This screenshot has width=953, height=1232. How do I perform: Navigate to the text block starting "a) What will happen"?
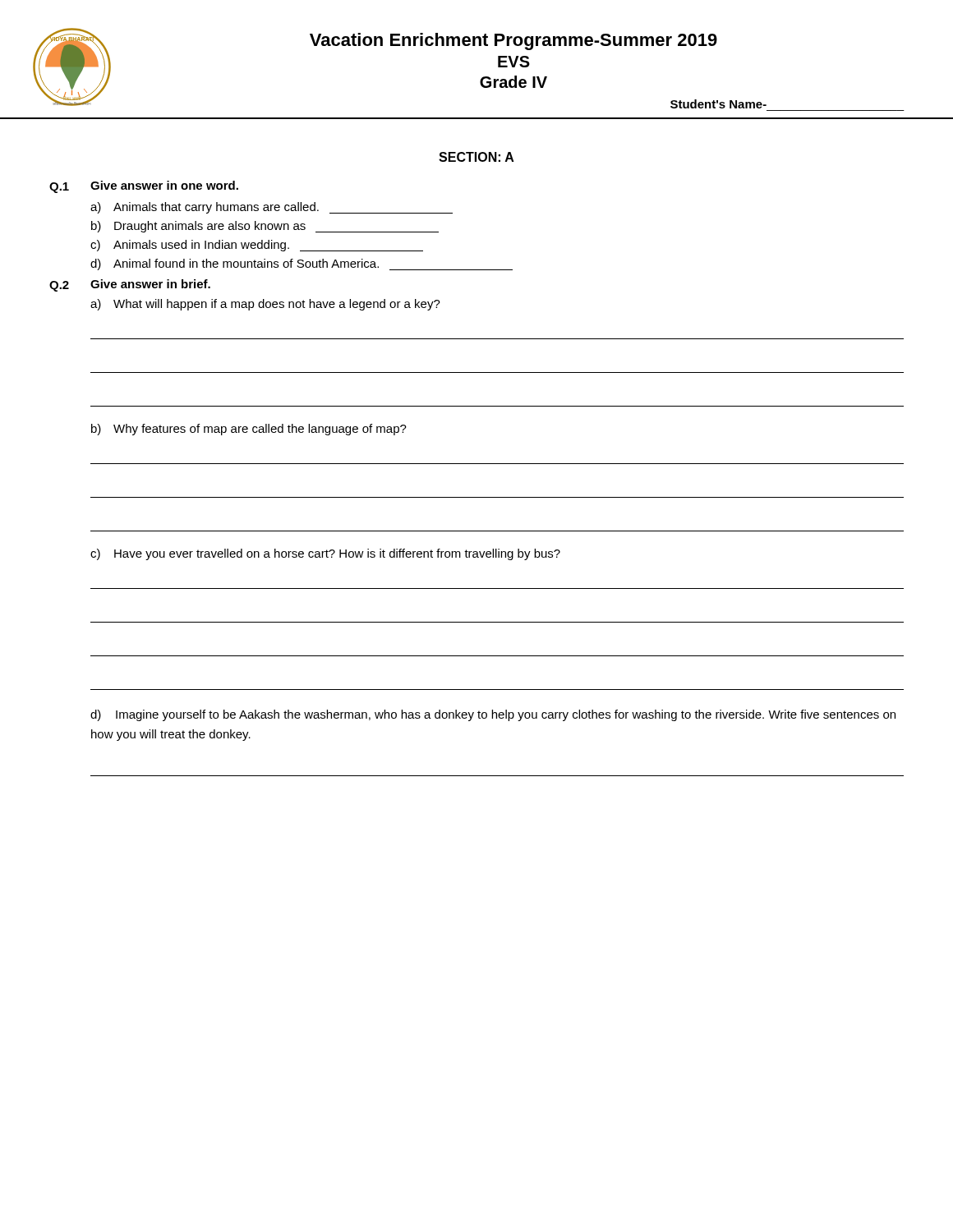[x=265, y=305]
